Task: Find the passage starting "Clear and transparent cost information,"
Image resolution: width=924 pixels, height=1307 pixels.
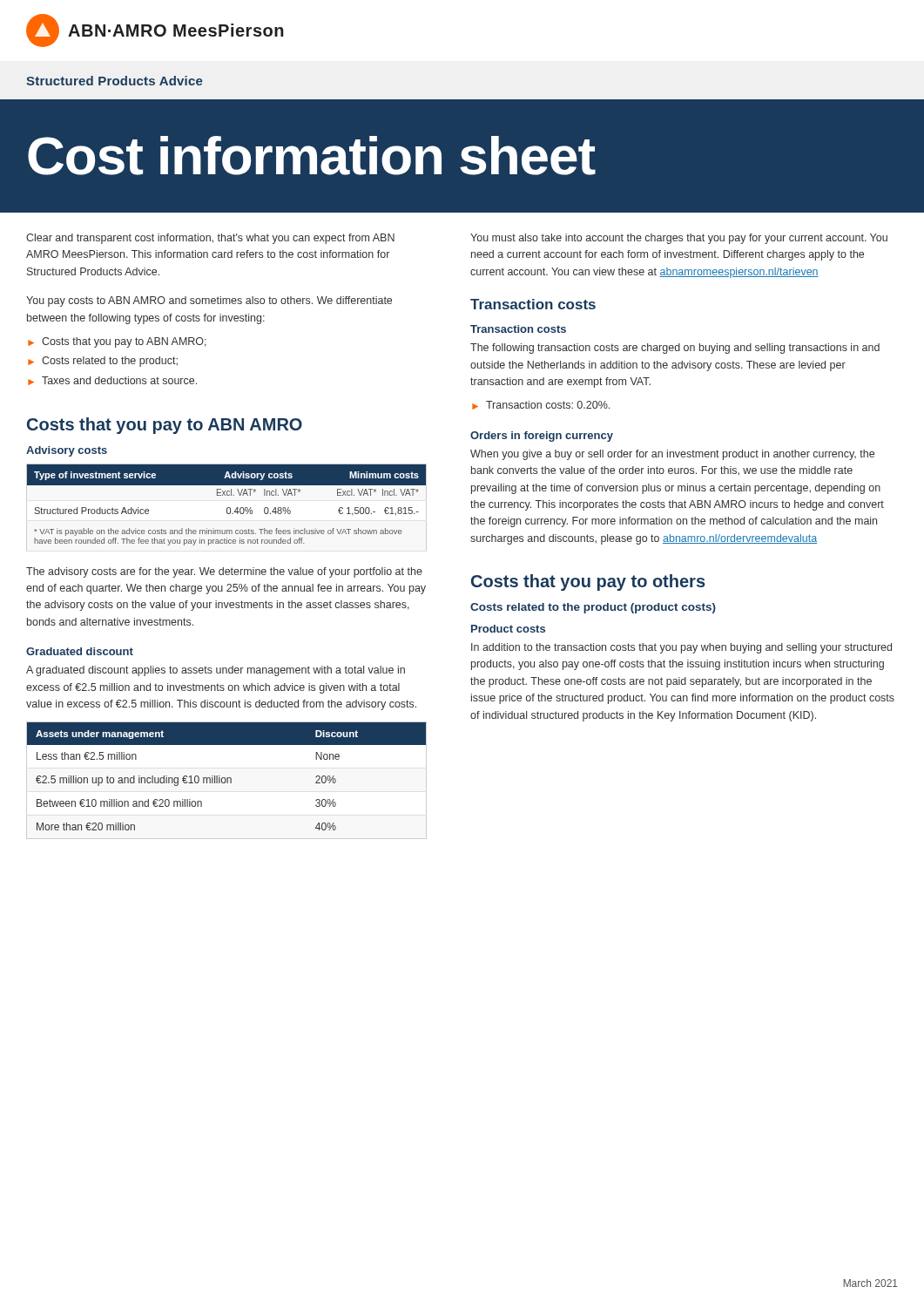Action: (x=211, y=255)
